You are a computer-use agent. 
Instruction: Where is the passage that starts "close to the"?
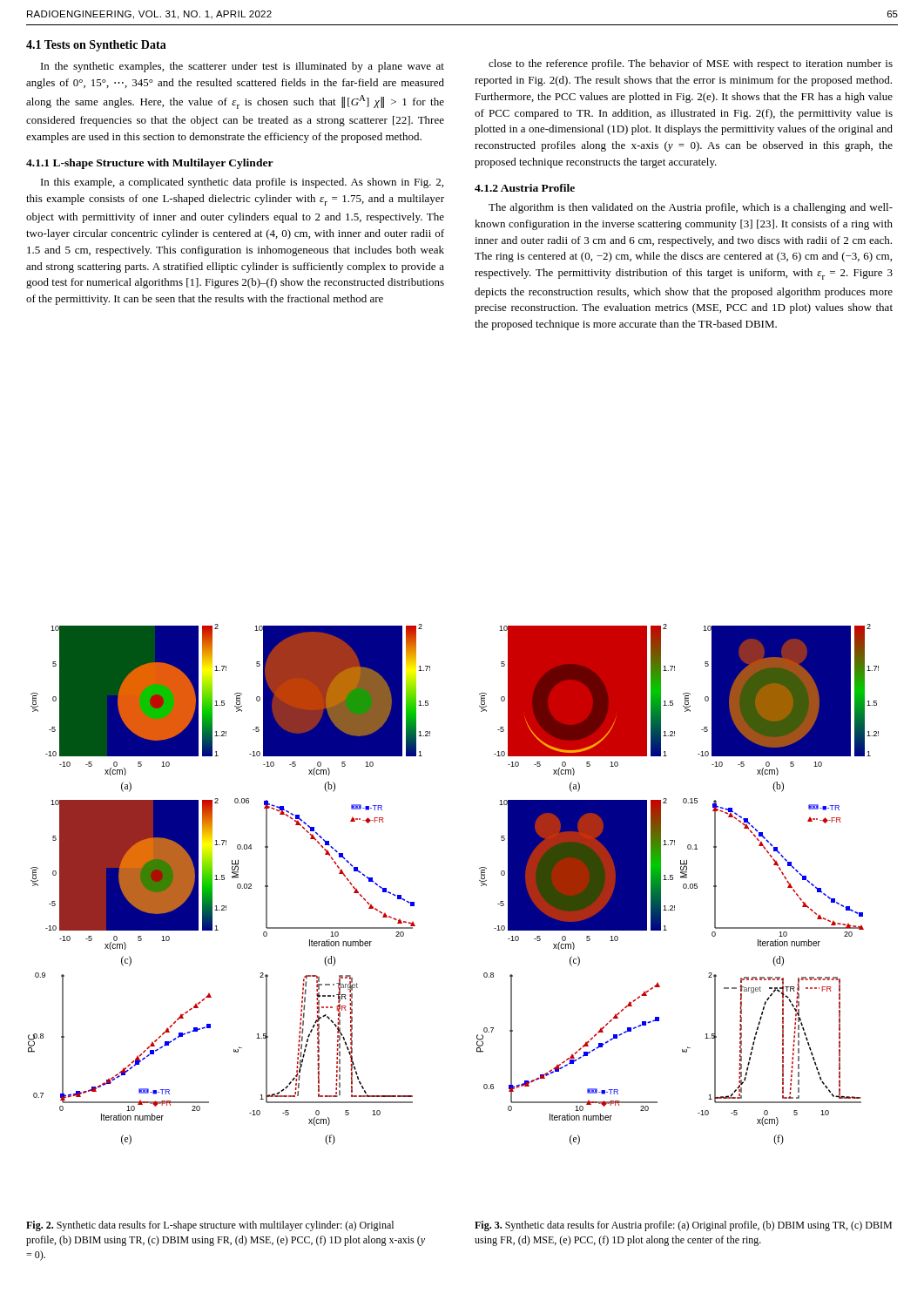[x=684, y=112]
